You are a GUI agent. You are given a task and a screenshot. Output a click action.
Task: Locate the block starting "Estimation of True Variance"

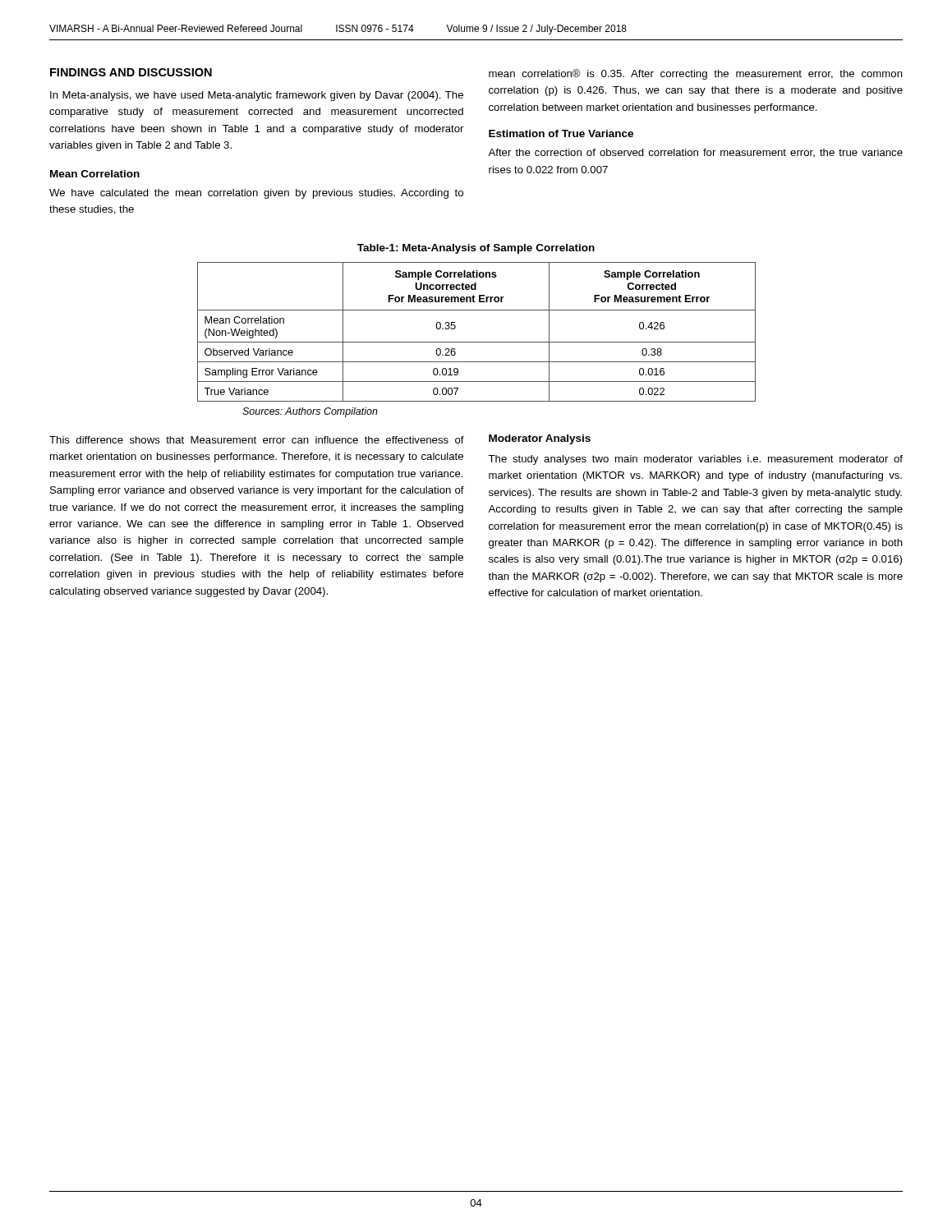click(561, 134)
